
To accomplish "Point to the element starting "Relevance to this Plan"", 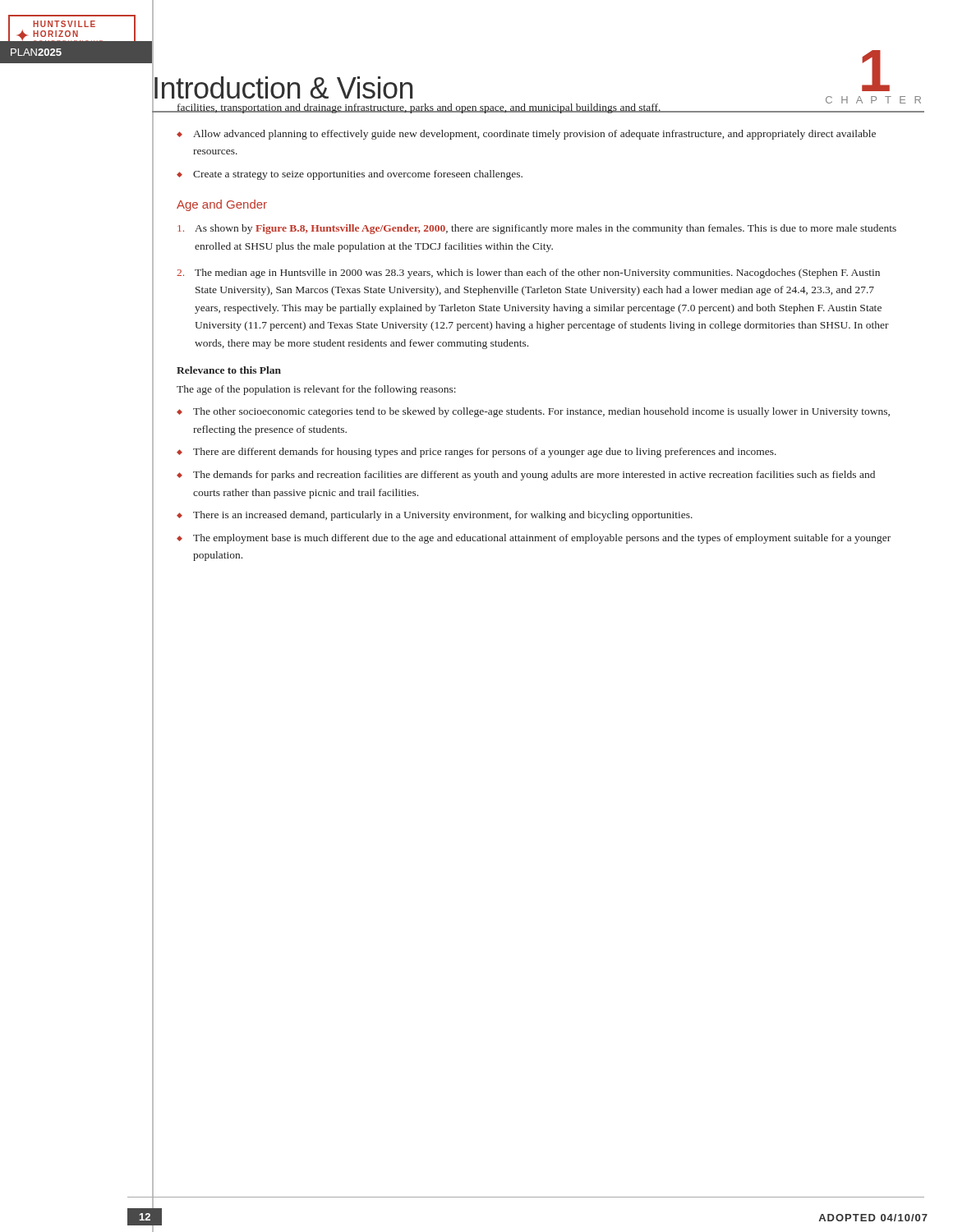I will [x=229, y=370].
